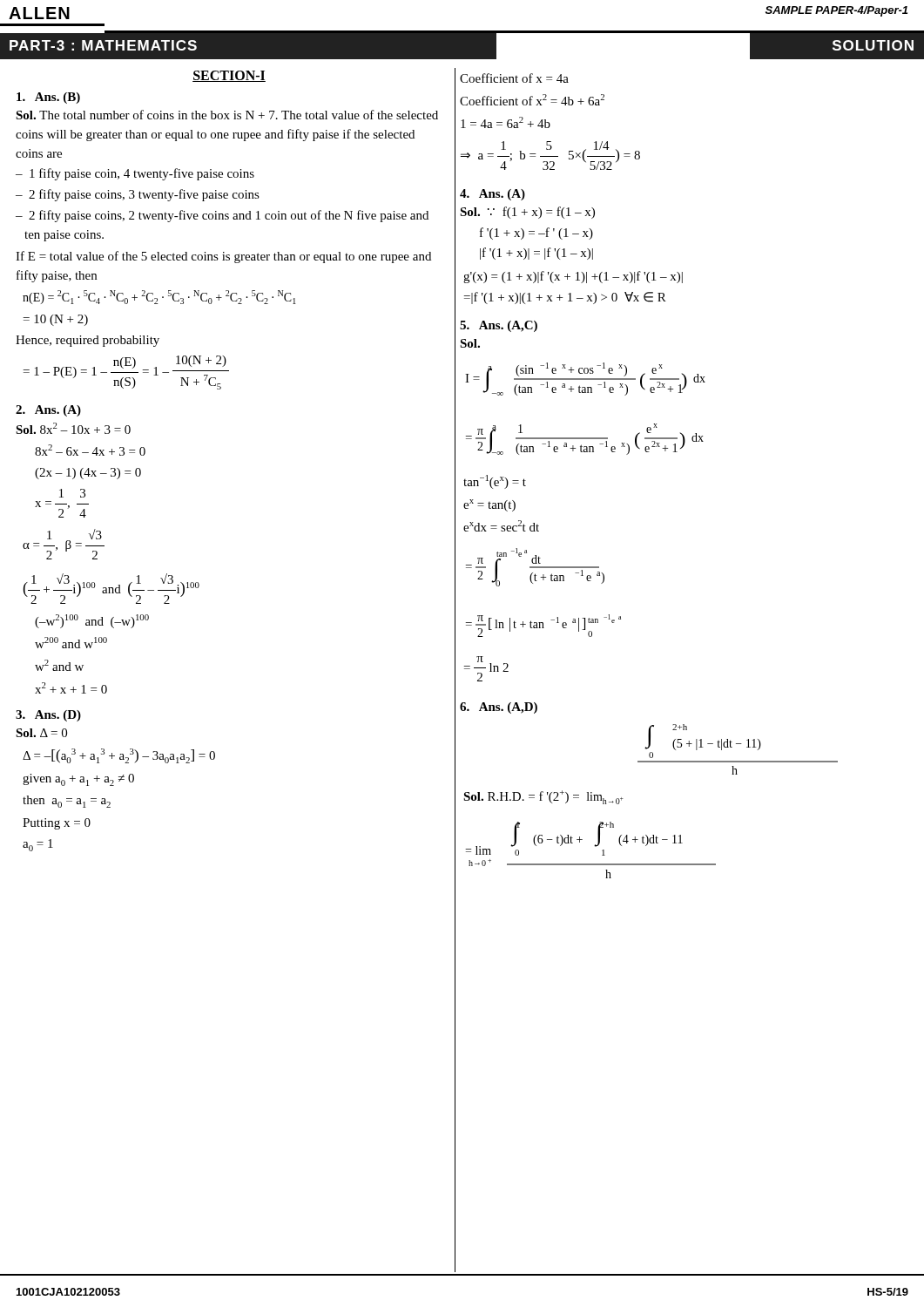
Task: Click on the region starting "2+h ∫ 0 (5 + |1 −"
Action: click(703, 737)
